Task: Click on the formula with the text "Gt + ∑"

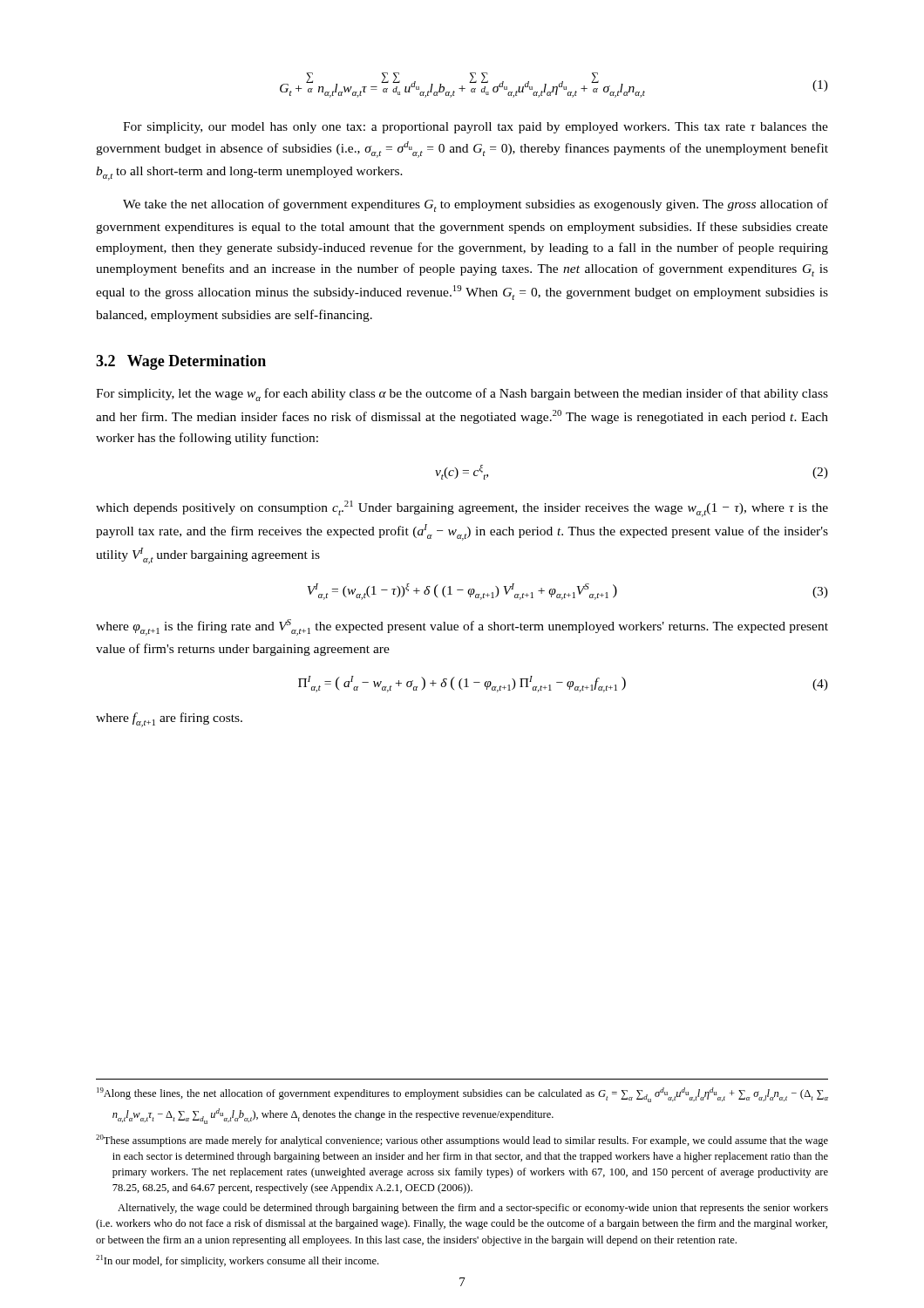Action: [554, 84]
